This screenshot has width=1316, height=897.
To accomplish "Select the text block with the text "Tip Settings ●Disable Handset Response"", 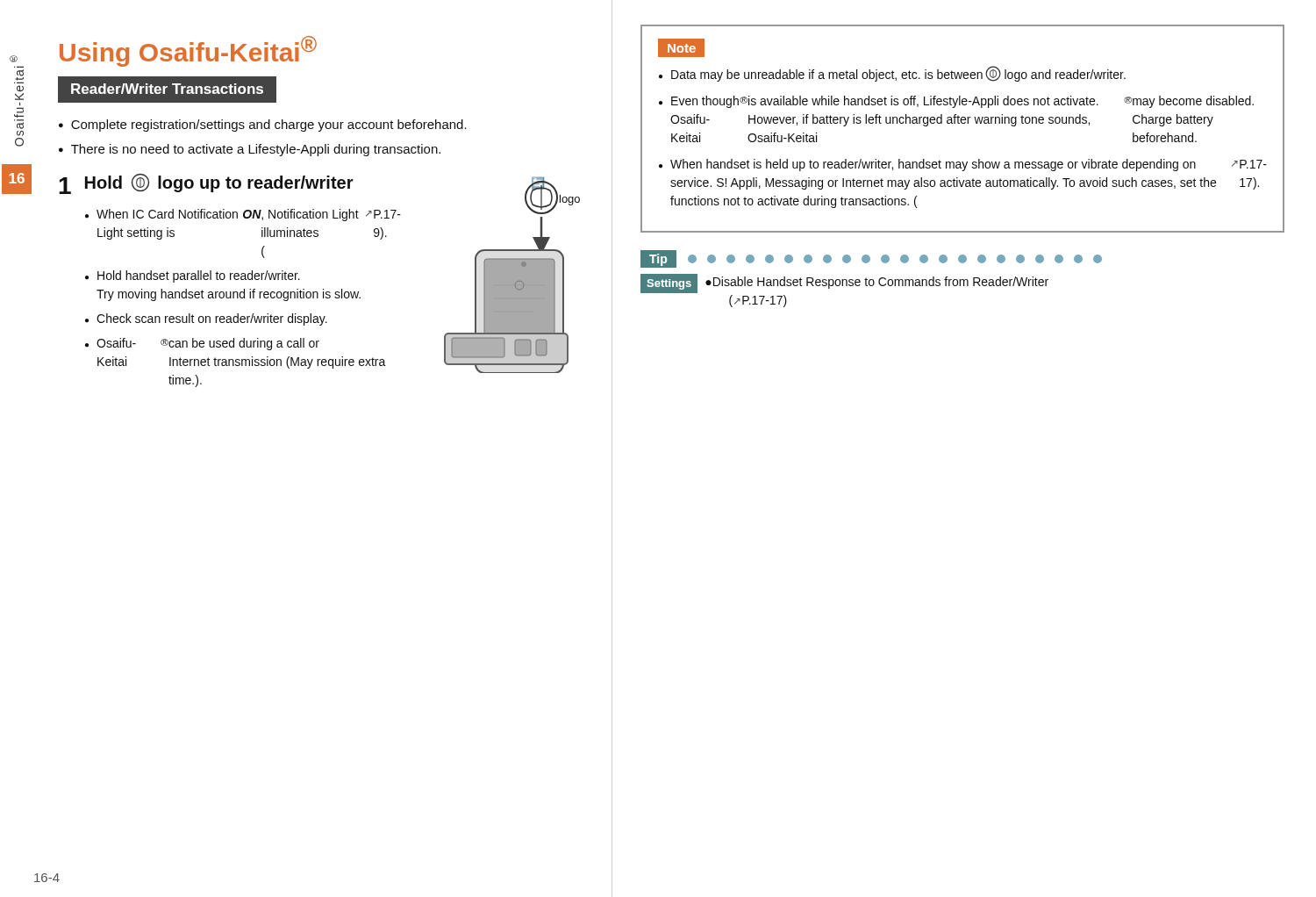I will (x=962, y=280).
